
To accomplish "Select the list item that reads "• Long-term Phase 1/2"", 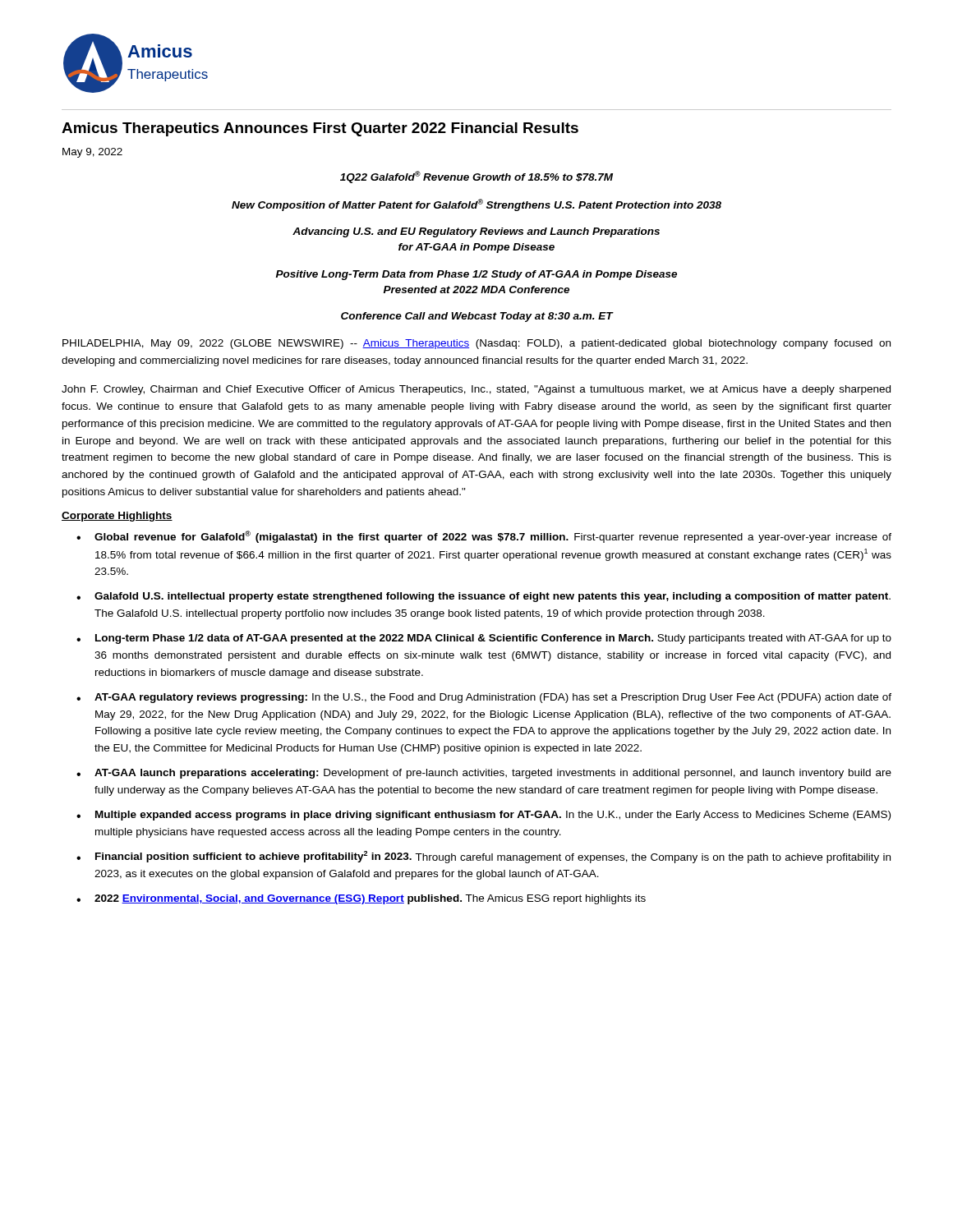I will (x=484, y=656).
